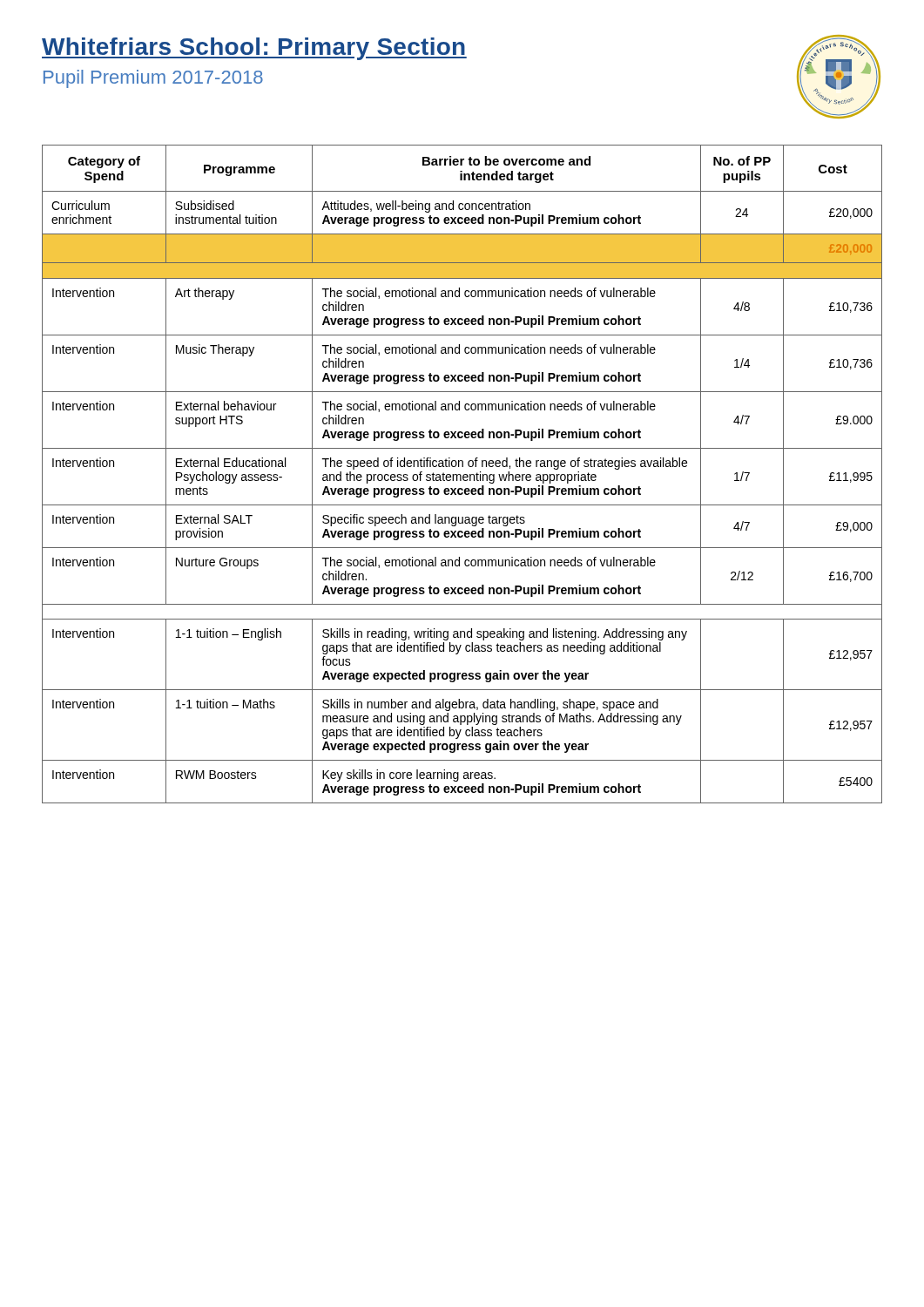Find the text starting "Whitefriars School: Primary Section"

point(254,47)
